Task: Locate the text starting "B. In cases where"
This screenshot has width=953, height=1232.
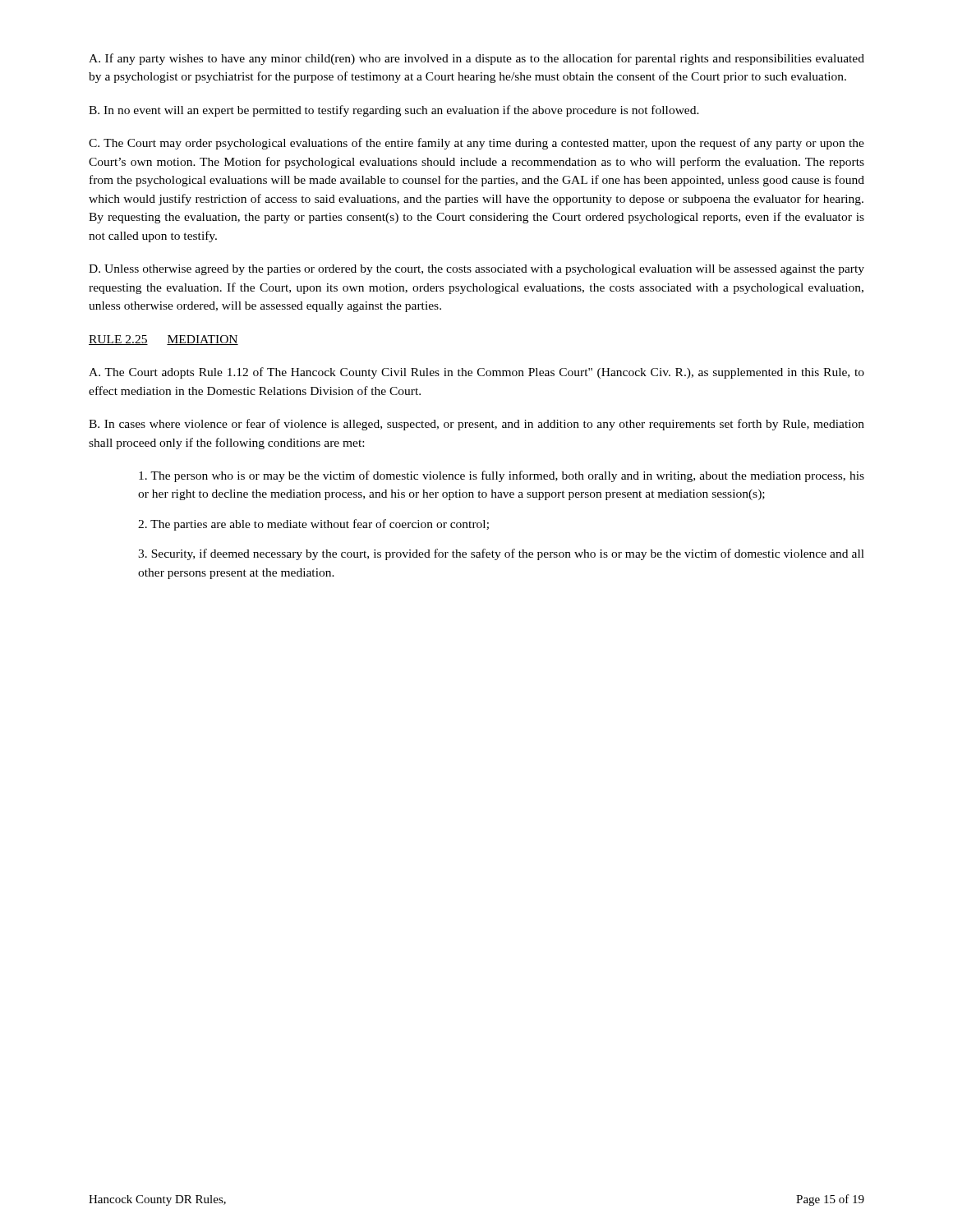Action: (476, 433)
